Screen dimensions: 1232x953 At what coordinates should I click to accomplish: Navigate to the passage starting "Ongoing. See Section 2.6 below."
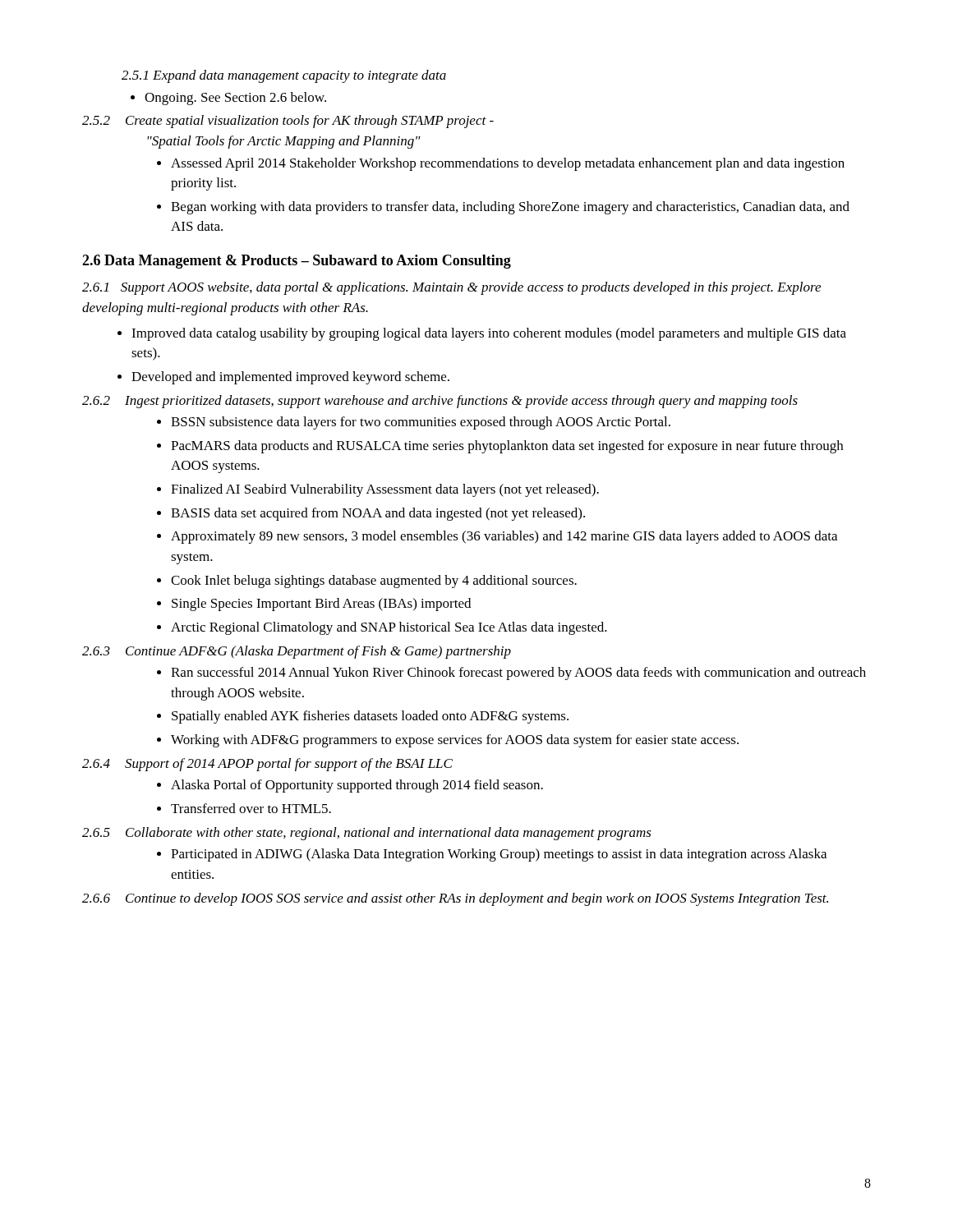236,97
